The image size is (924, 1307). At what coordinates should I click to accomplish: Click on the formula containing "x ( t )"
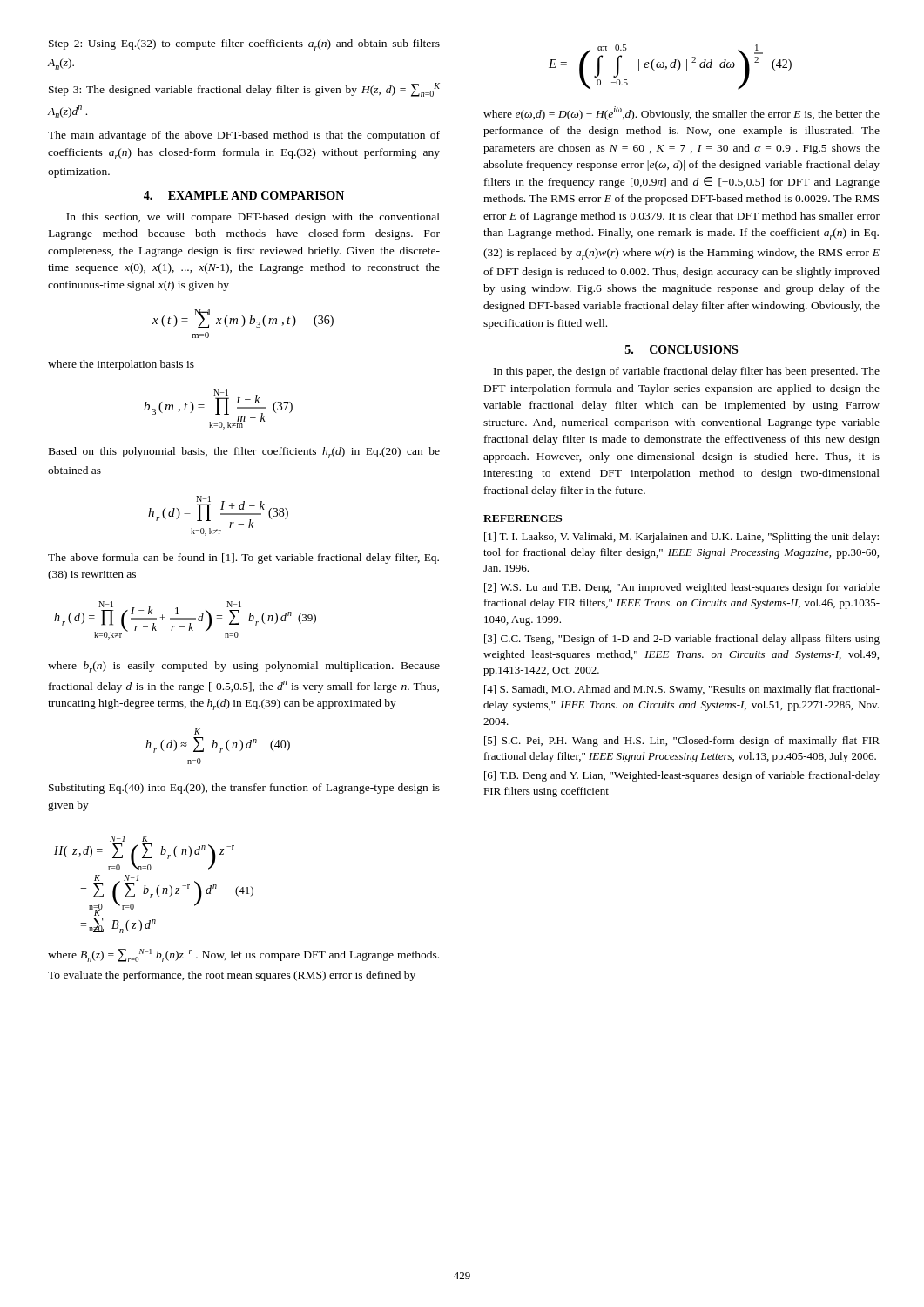point(244,323)
